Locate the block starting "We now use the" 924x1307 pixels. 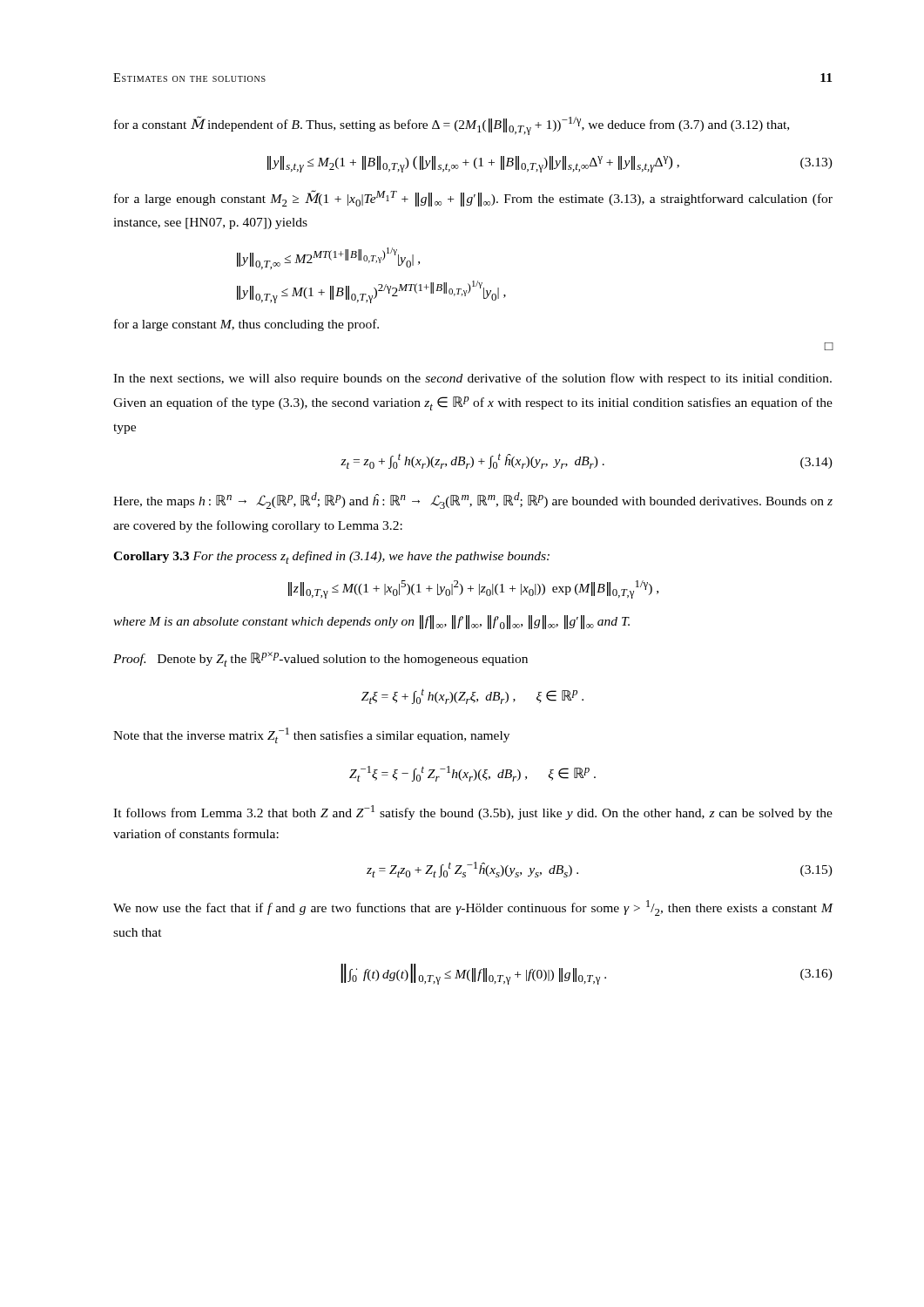coord(473,918)
